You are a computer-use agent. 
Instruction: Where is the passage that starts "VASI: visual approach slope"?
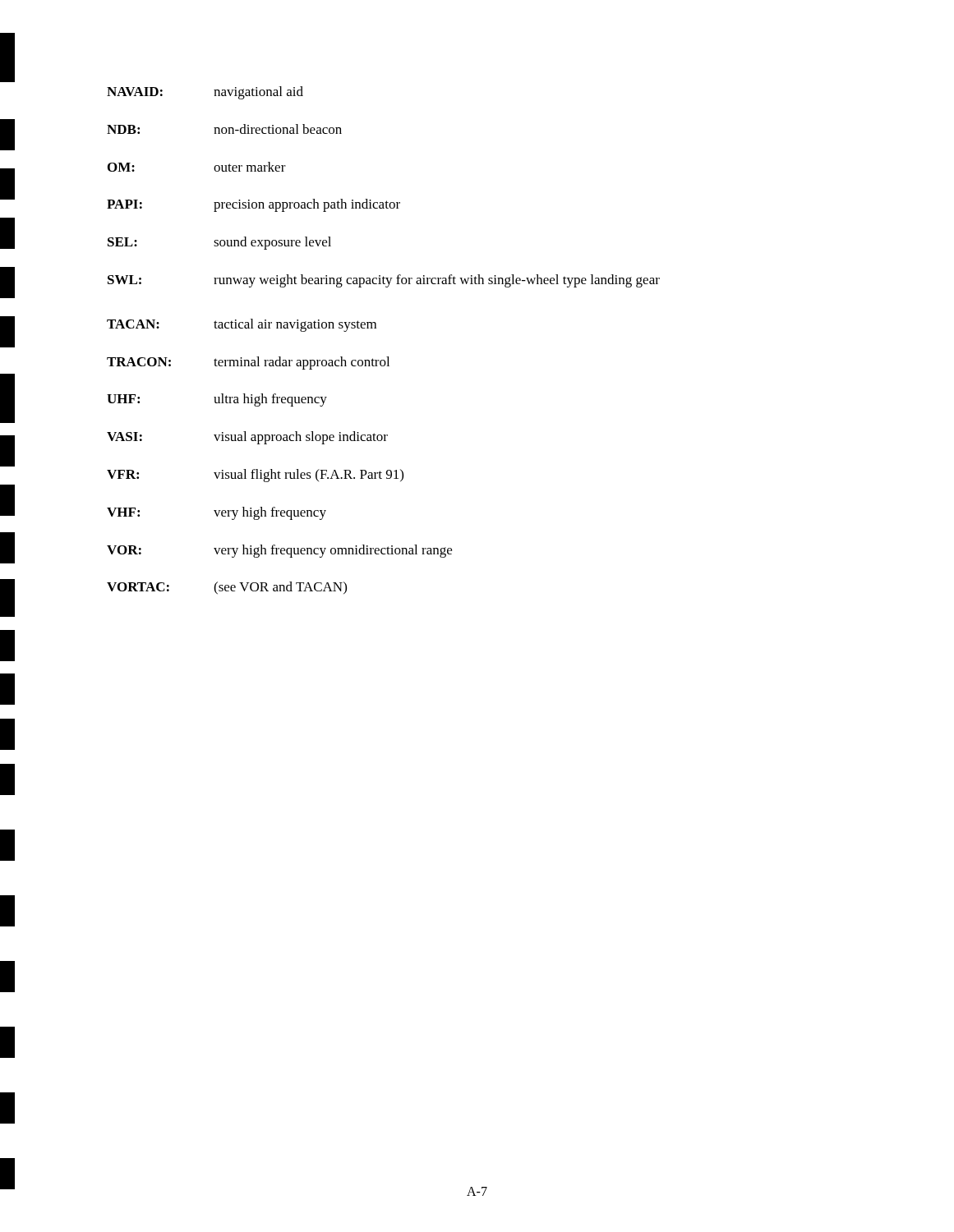[x=247, y=438]
